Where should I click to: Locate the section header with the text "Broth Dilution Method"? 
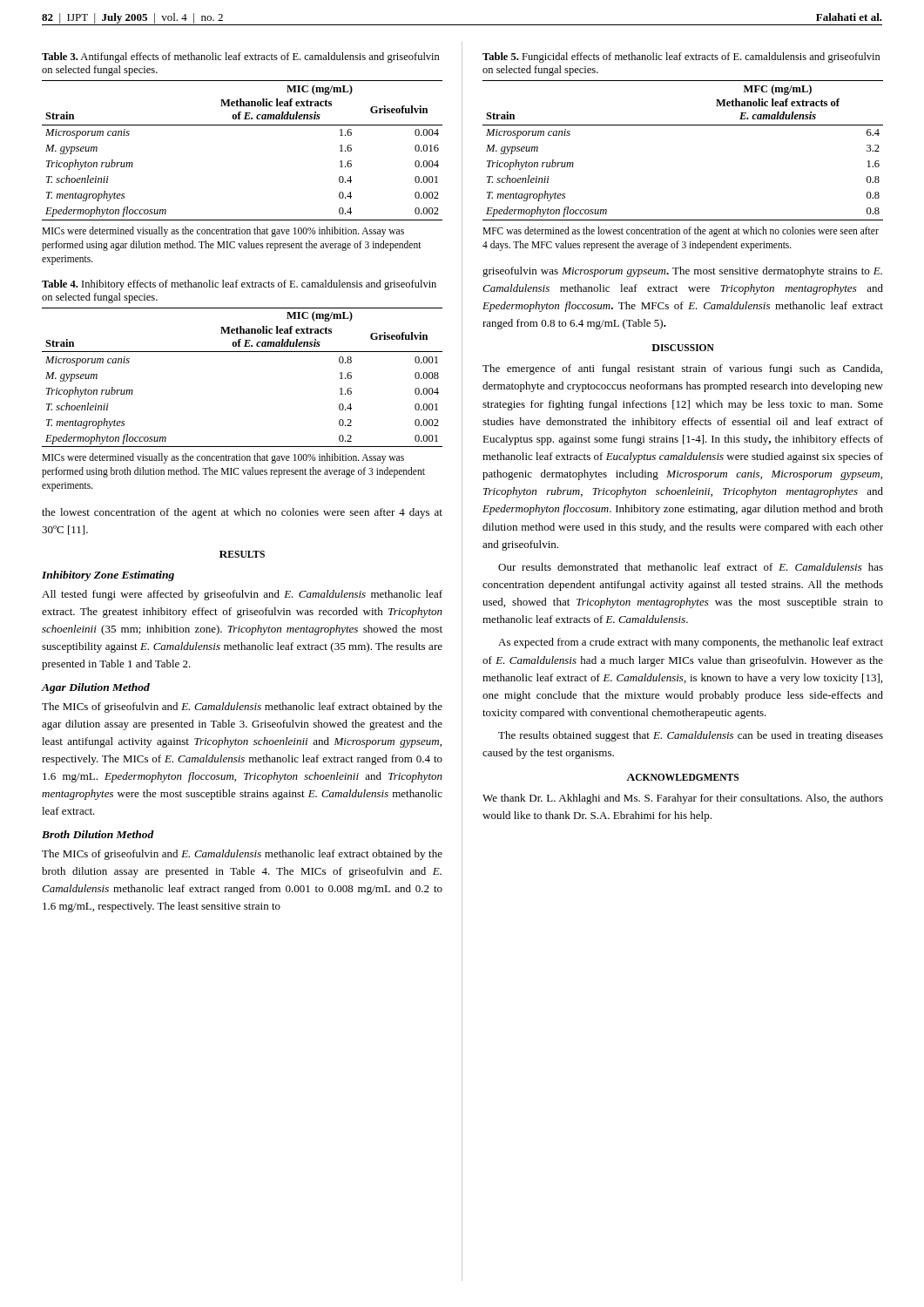[x=98, y=834]
